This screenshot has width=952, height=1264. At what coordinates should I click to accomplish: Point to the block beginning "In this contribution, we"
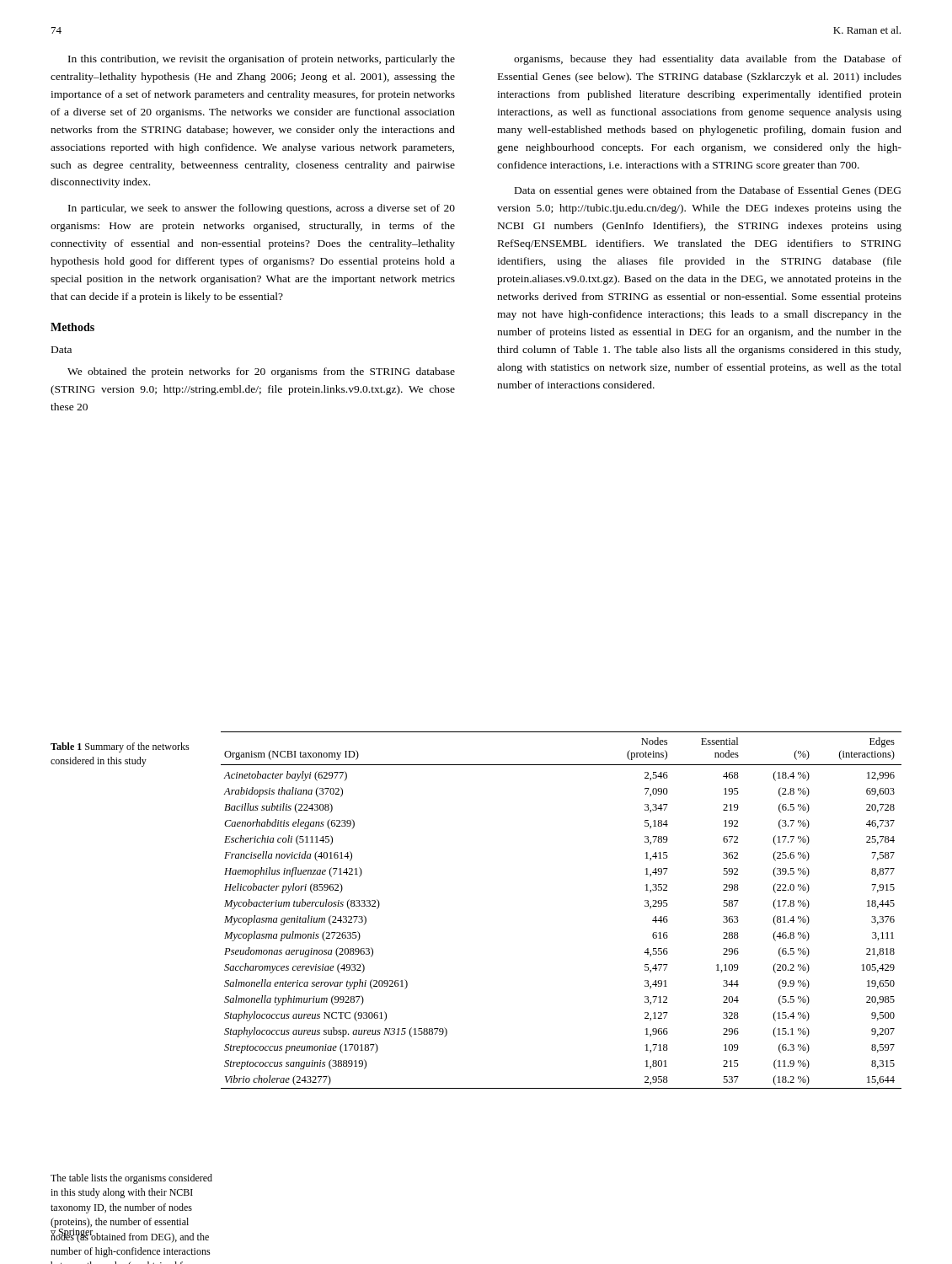click(x=253, y=178)
